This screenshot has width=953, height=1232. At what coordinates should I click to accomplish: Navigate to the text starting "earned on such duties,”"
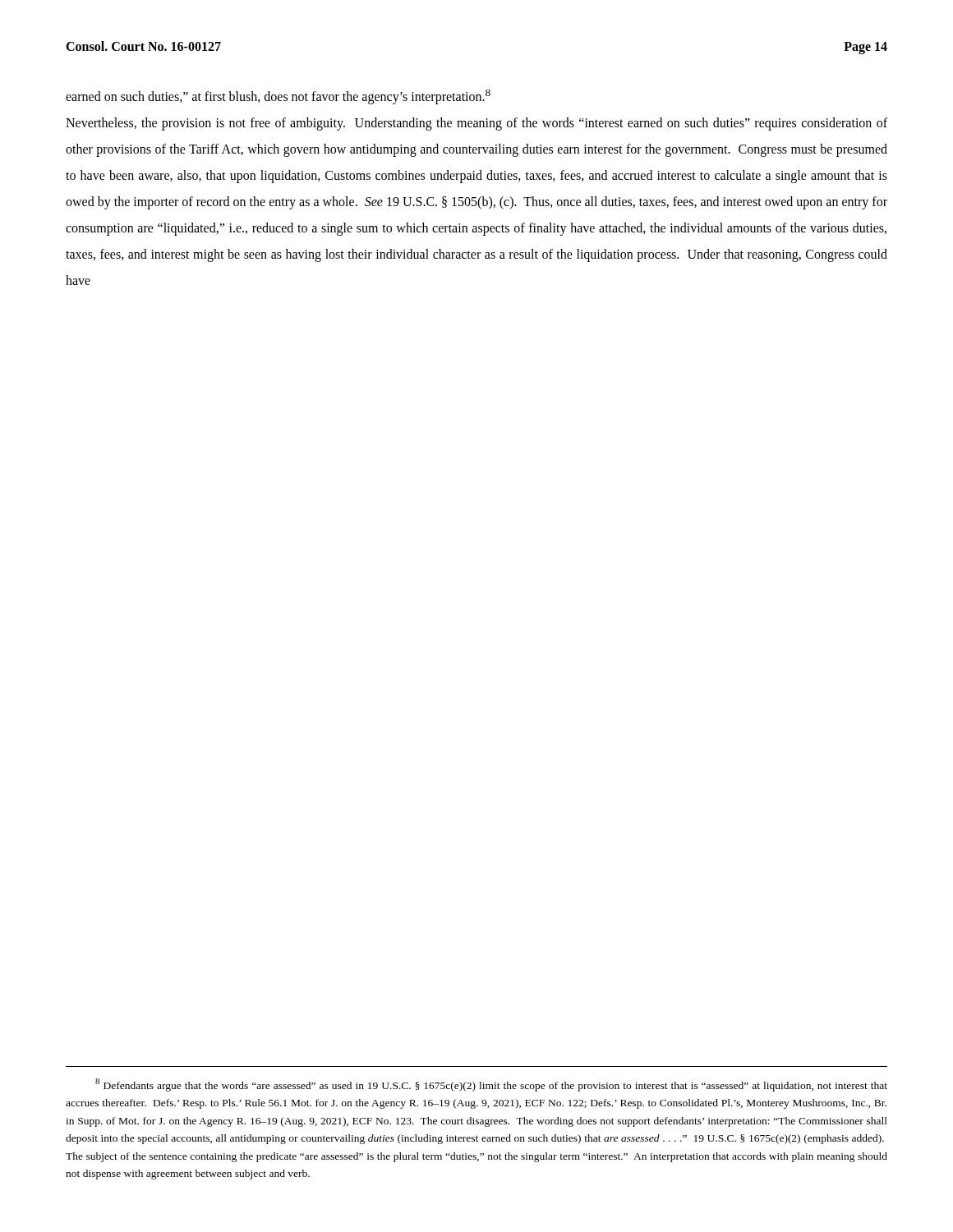tap(476, 188)
